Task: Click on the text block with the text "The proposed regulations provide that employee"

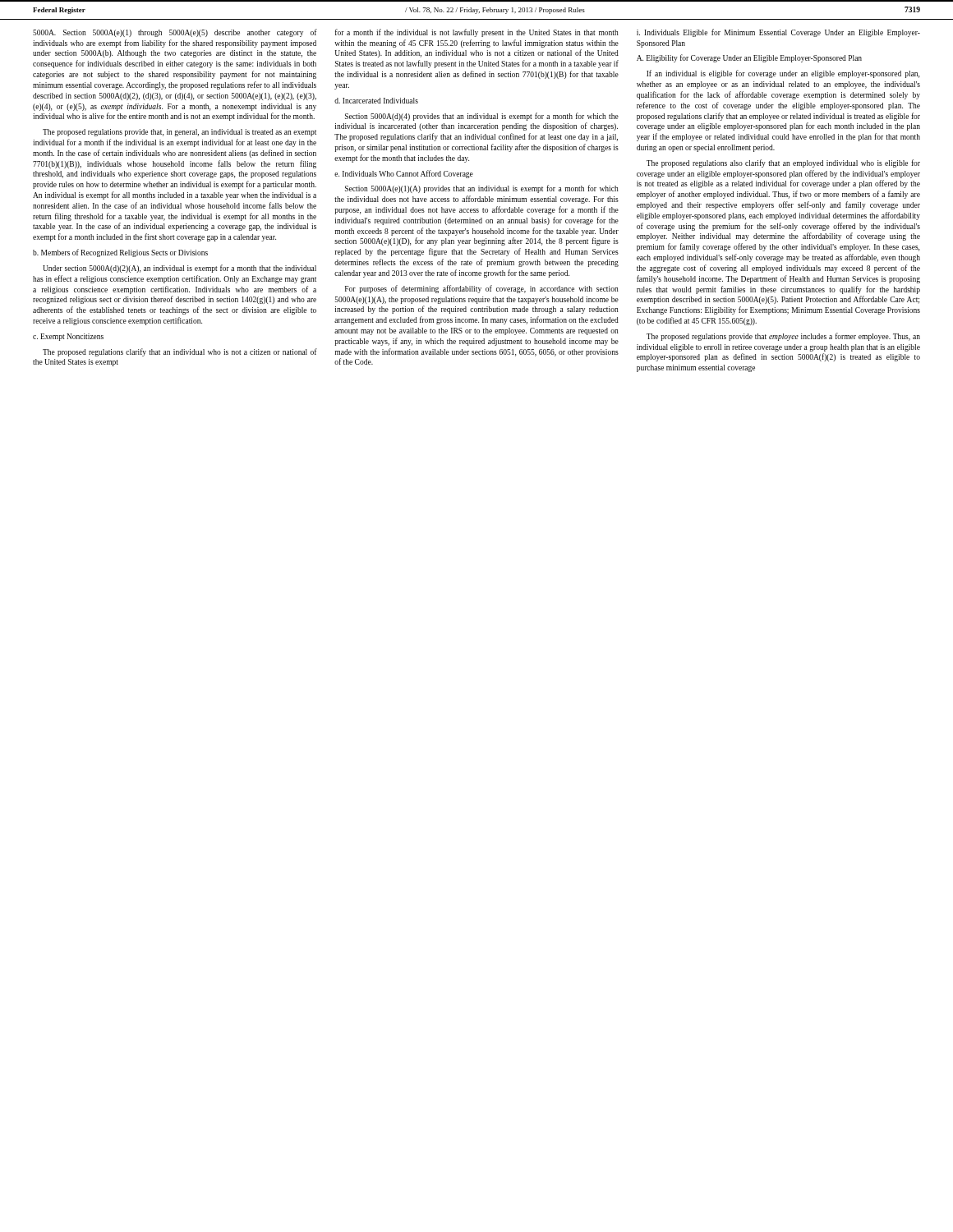Action: (x=778, y=353)
